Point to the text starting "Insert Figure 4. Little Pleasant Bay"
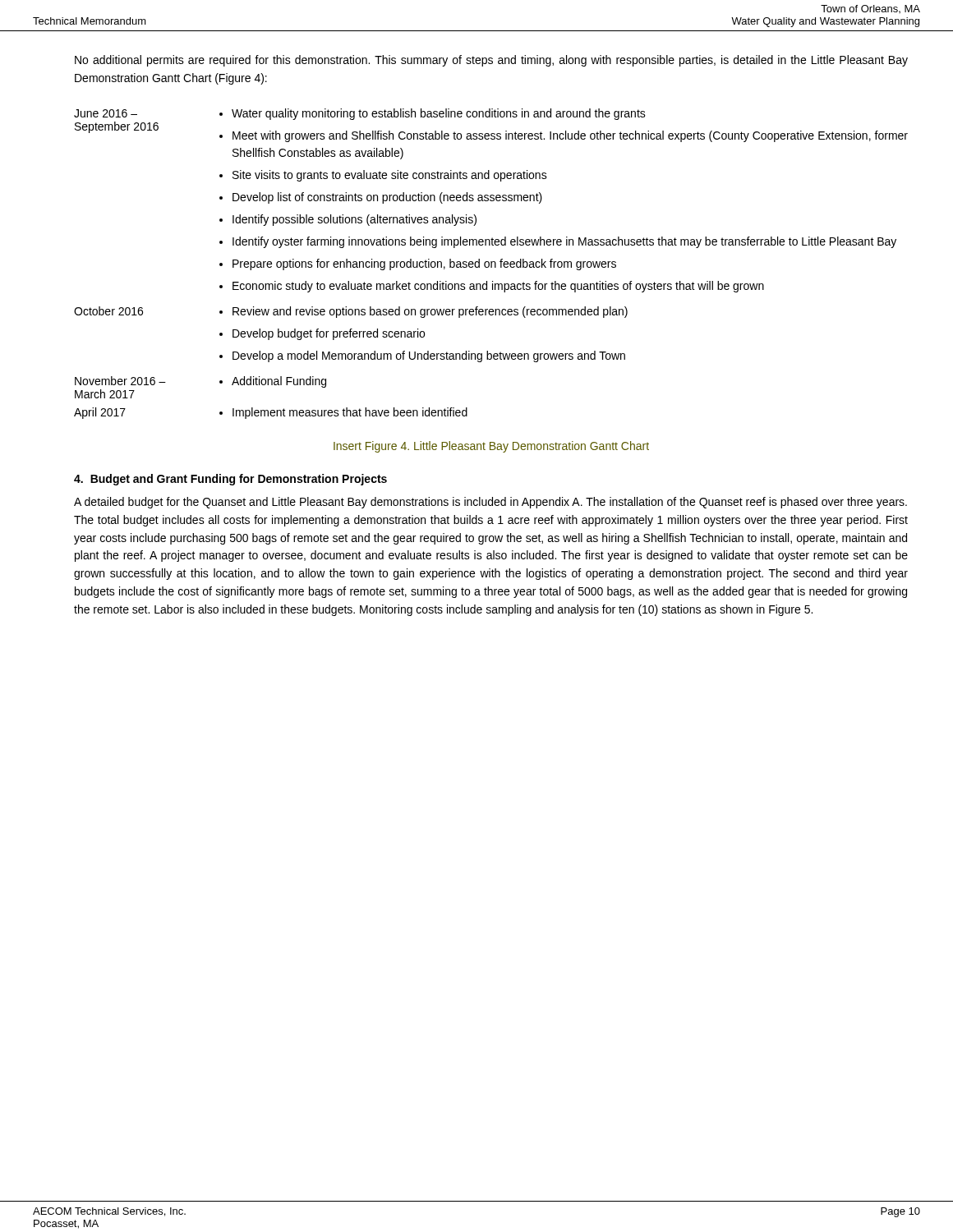The width and height of the screenshot is (953, 1232). coord(491,446)
